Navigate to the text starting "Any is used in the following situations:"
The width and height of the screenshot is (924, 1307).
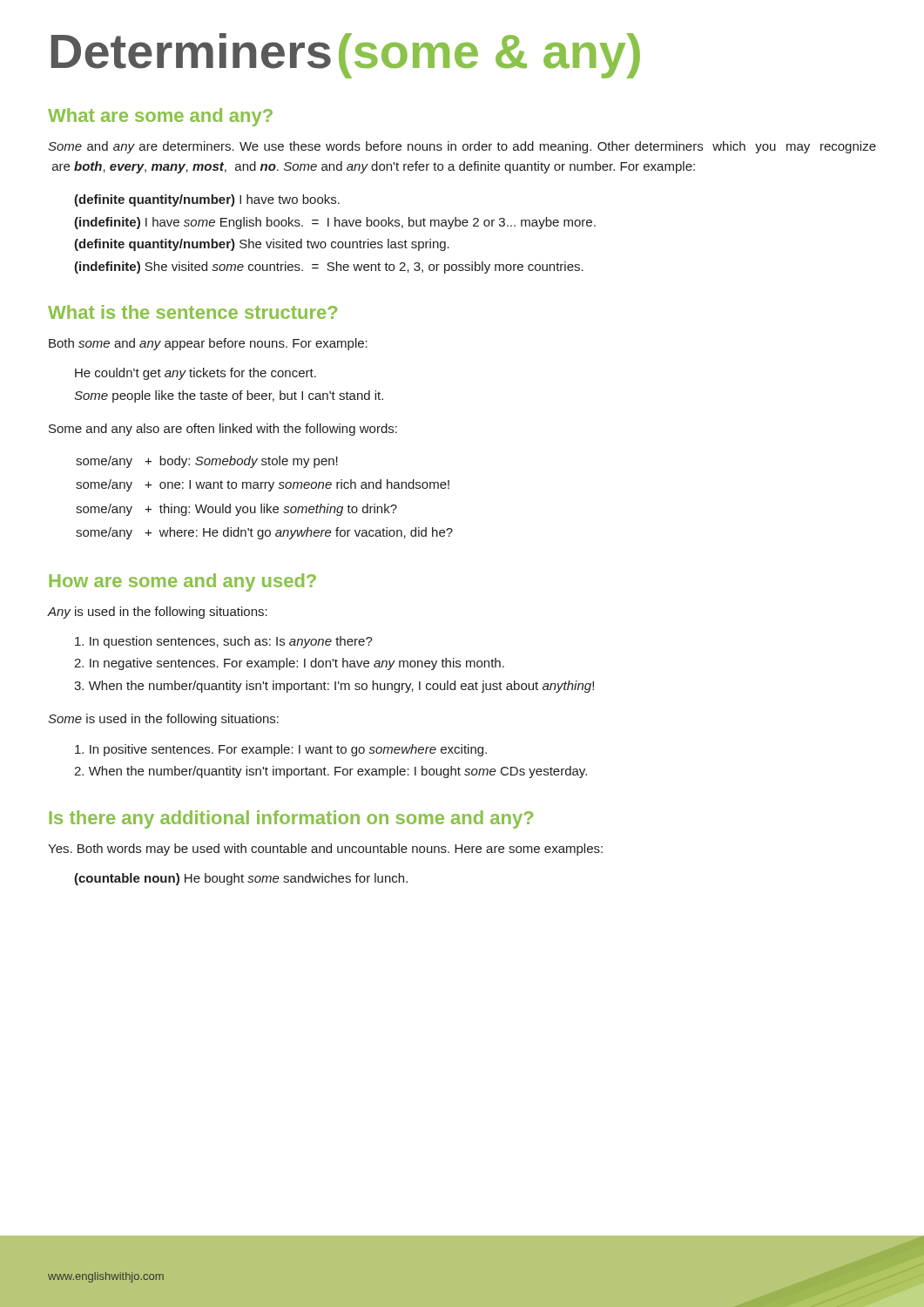(158, 611)
